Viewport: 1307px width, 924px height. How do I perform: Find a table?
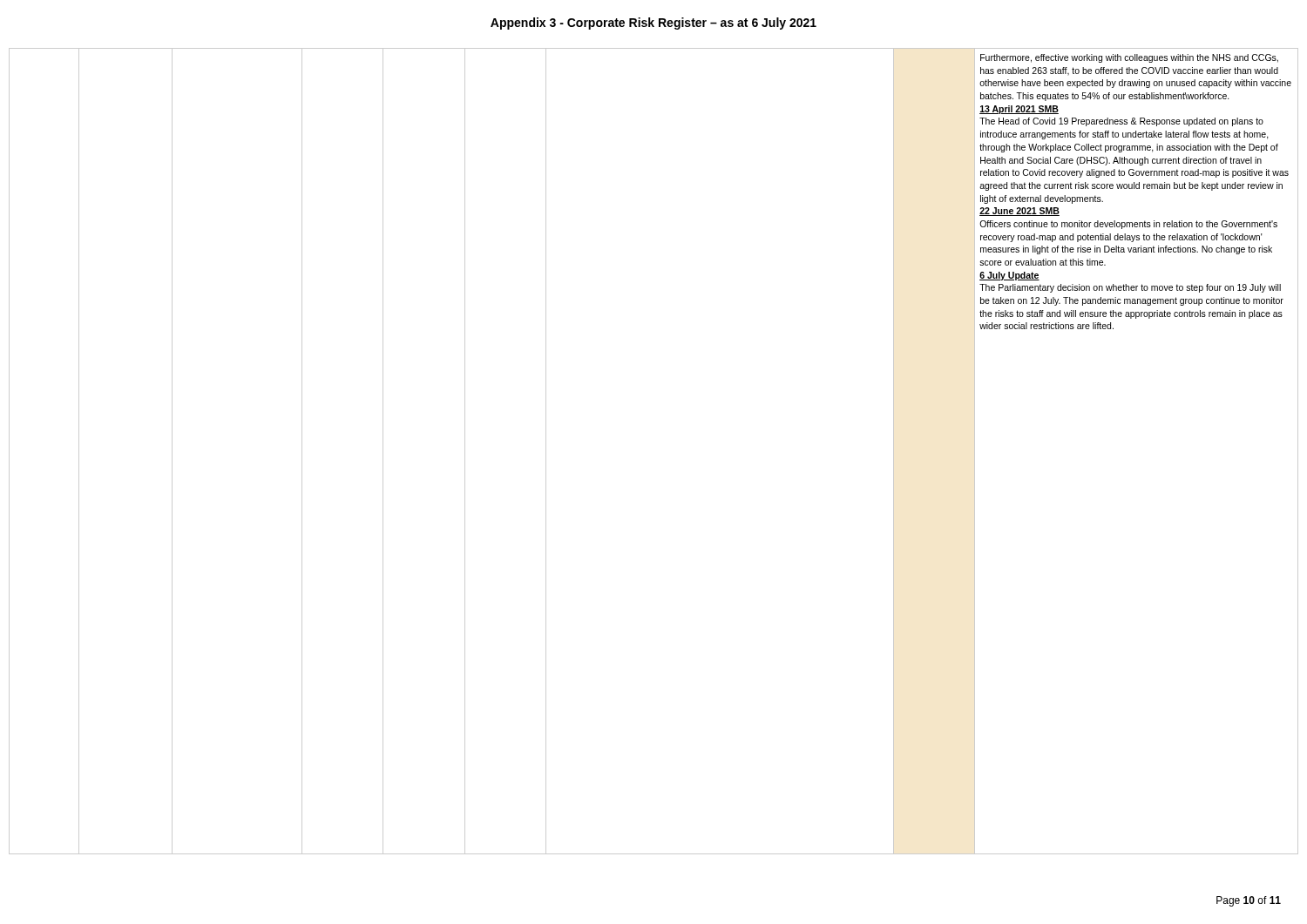click(x=654, y=451)
